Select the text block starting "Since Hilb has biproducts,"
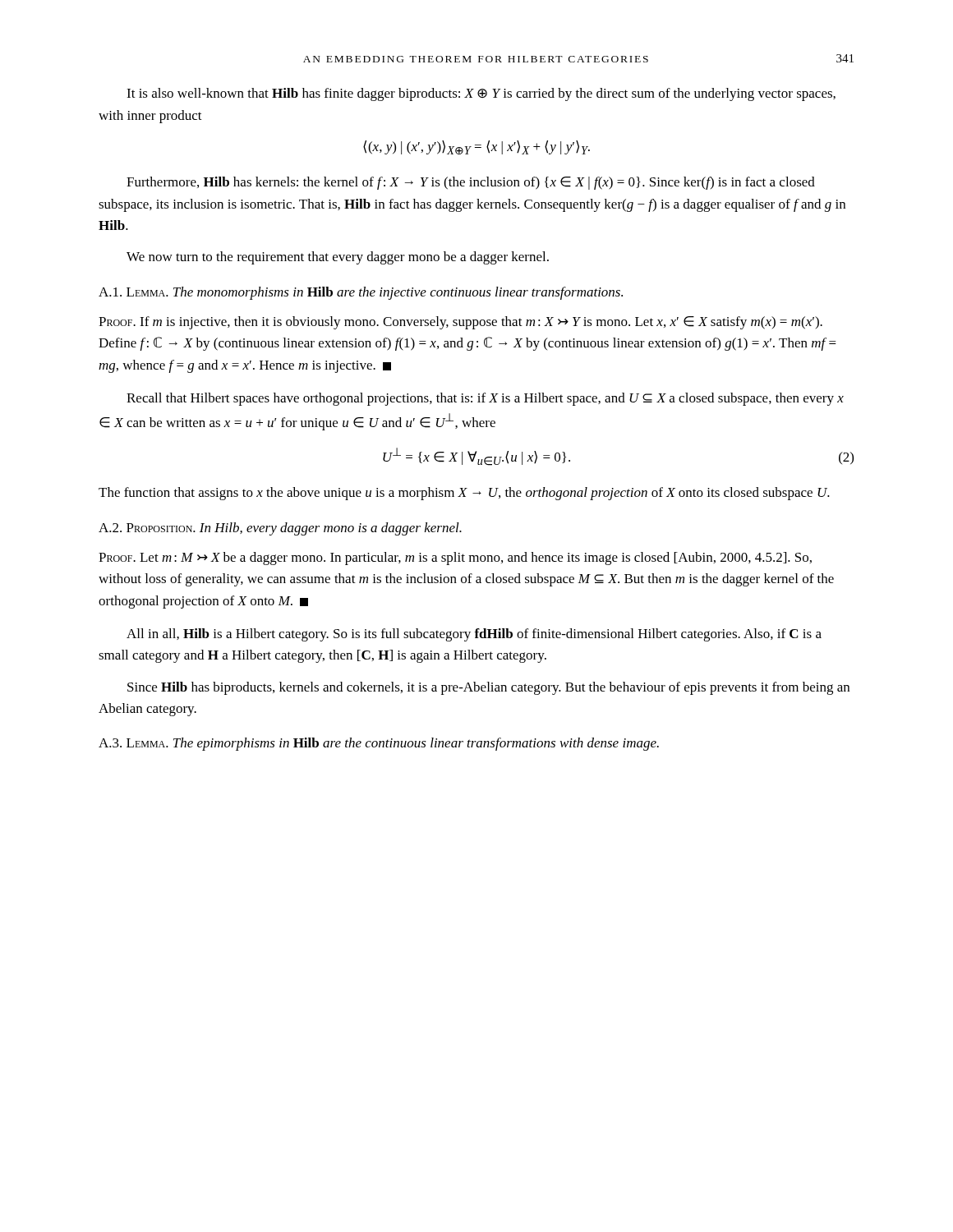The height and width of the screenshot is (1232, 953). 474,698
